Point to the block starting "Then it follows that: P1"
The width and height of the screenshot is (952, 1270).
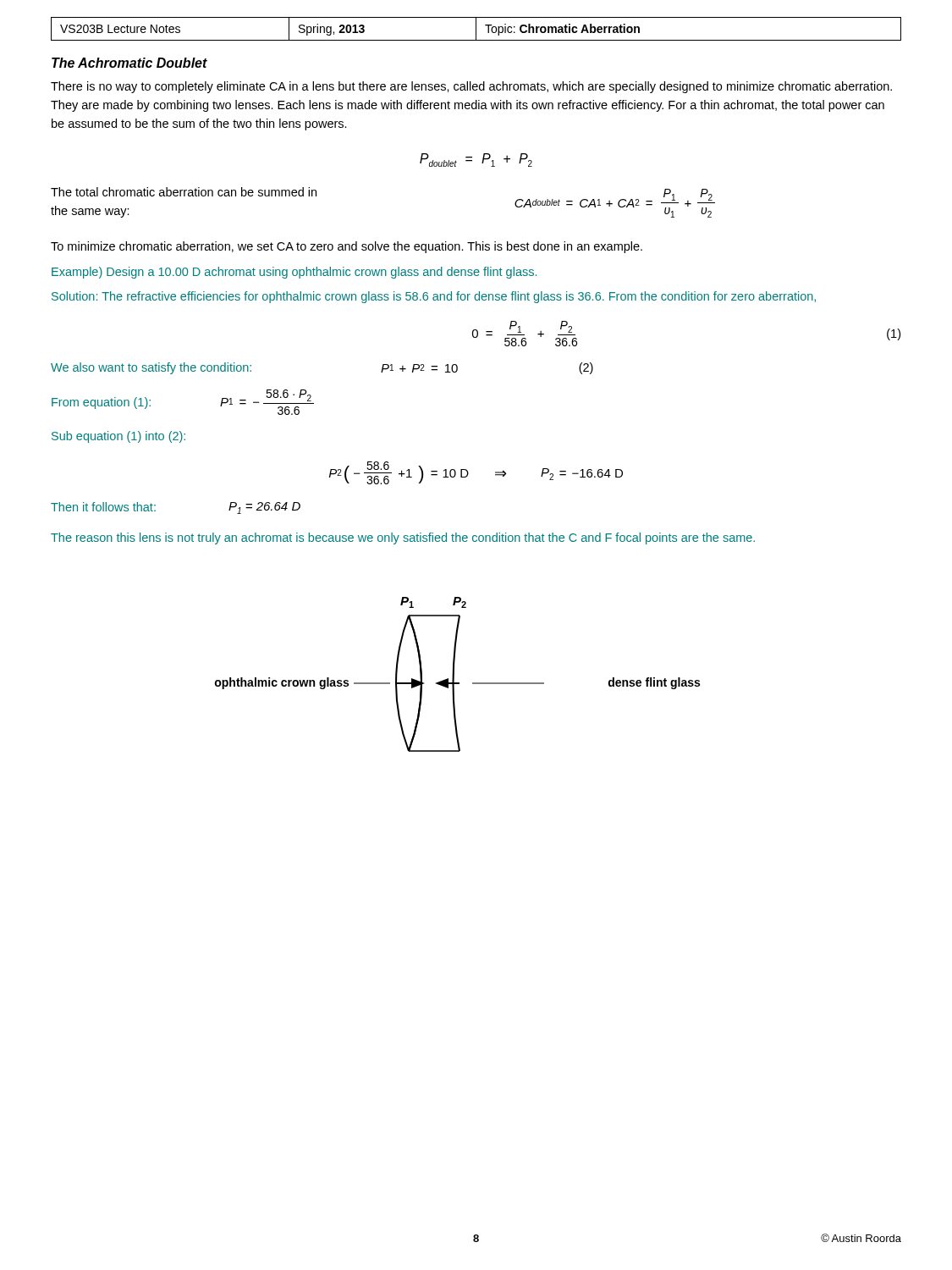103,508
